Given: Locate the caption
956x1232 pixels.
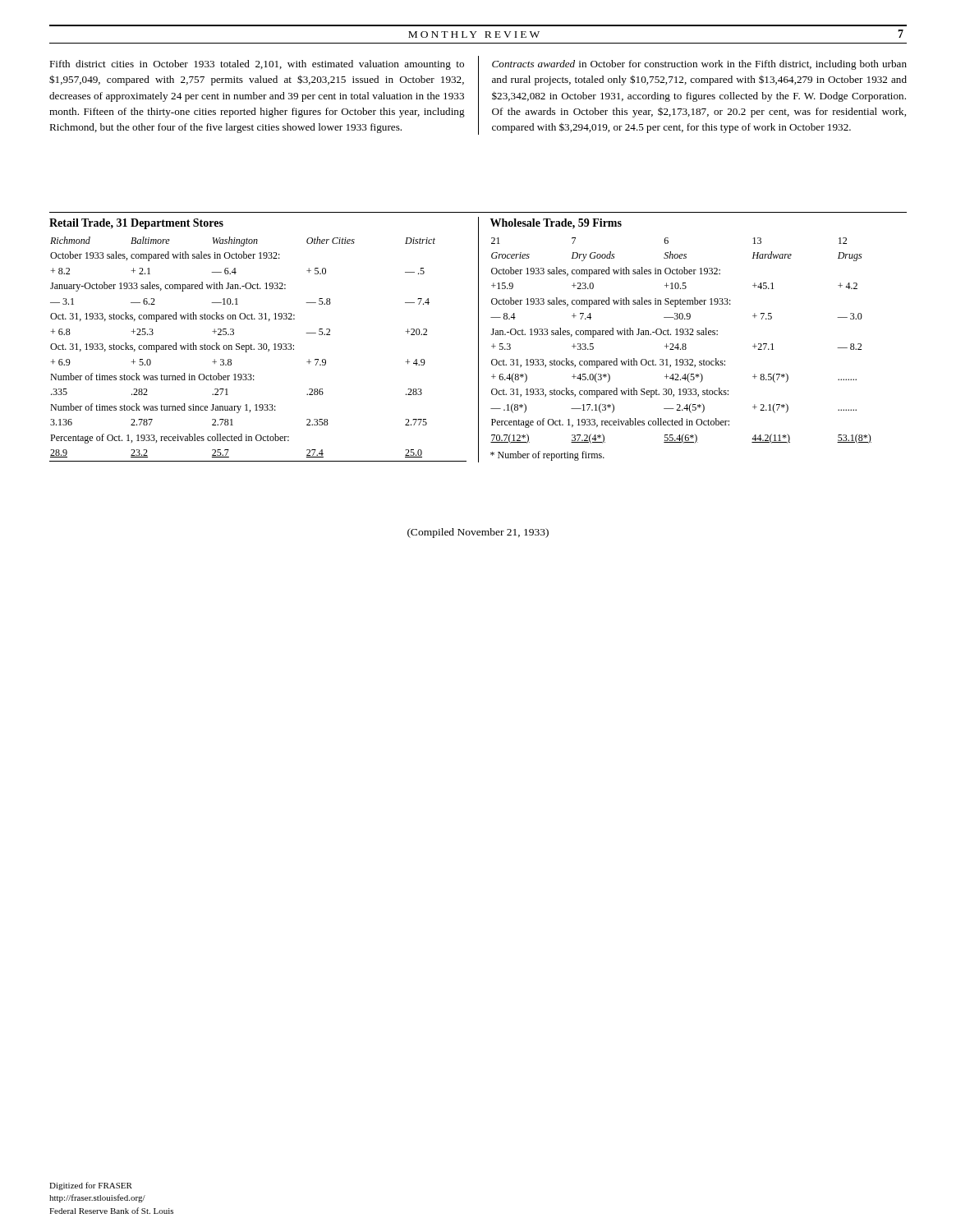Looking at the screenshot, I should tap(547, 455).
